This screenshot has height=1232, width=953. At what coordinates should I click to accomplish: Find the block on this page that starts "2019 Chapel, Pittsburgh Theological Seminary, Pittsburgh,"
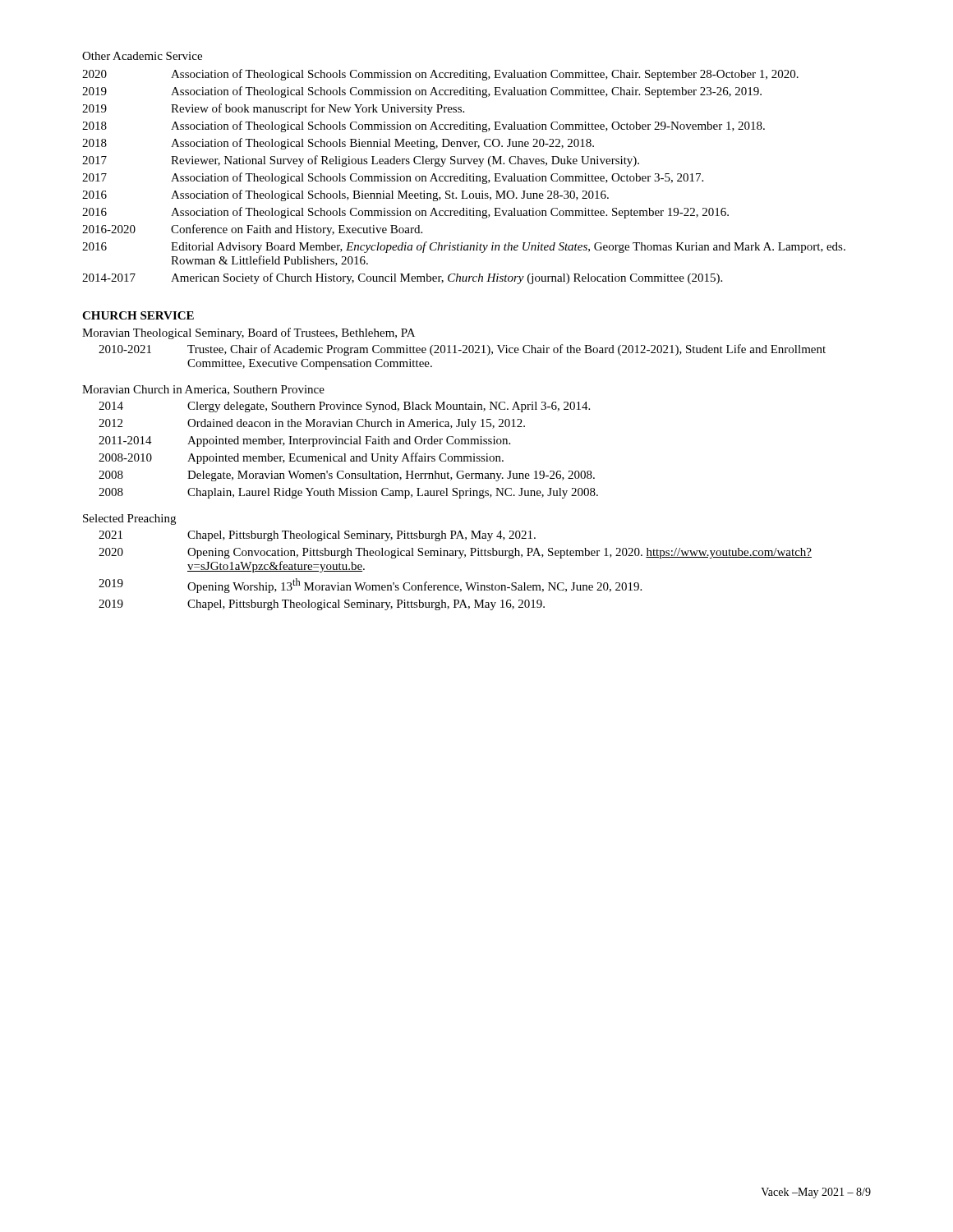point(476,604)
